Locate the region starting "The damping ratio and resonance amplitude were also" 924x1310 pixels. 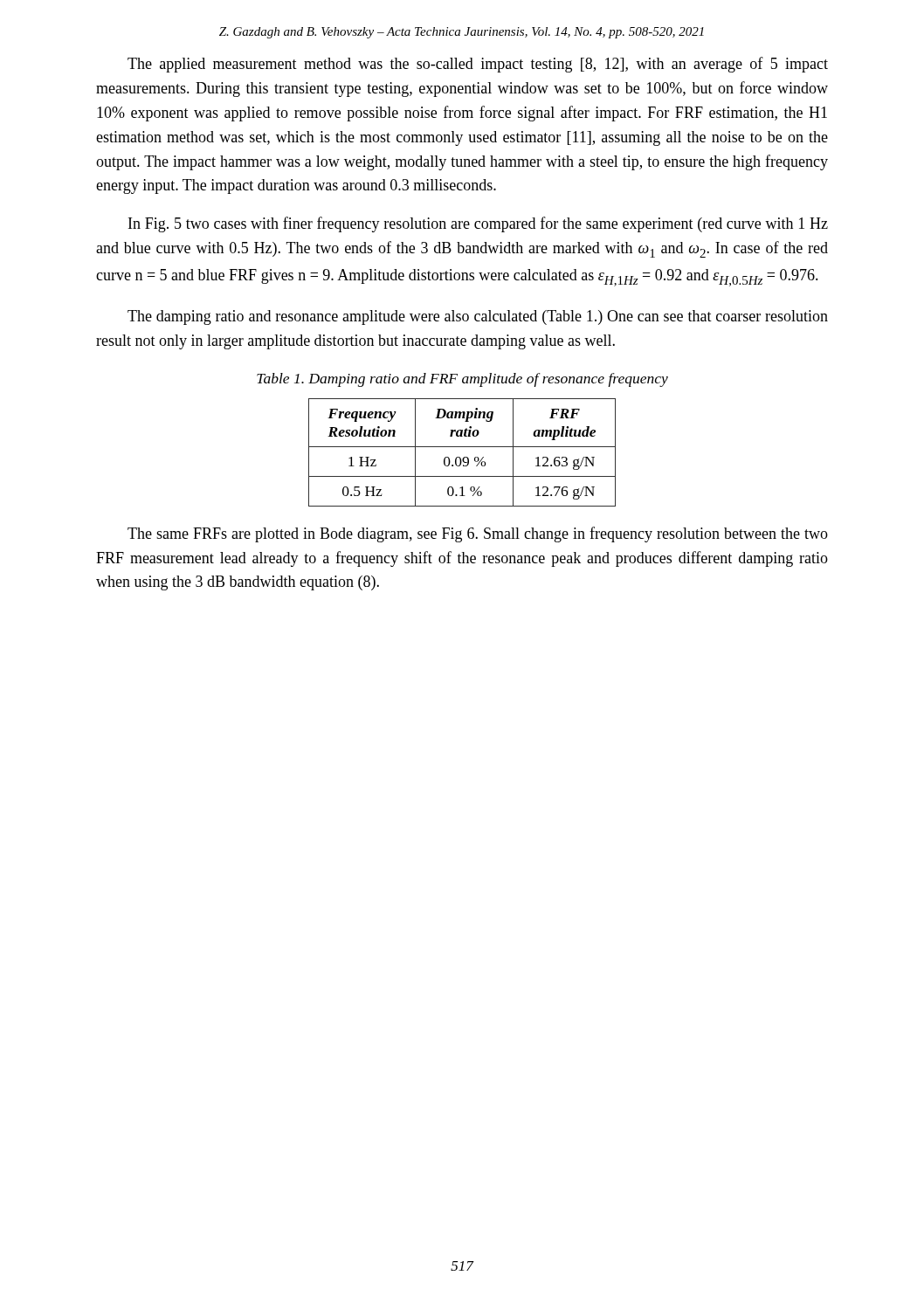click(462, 329)
